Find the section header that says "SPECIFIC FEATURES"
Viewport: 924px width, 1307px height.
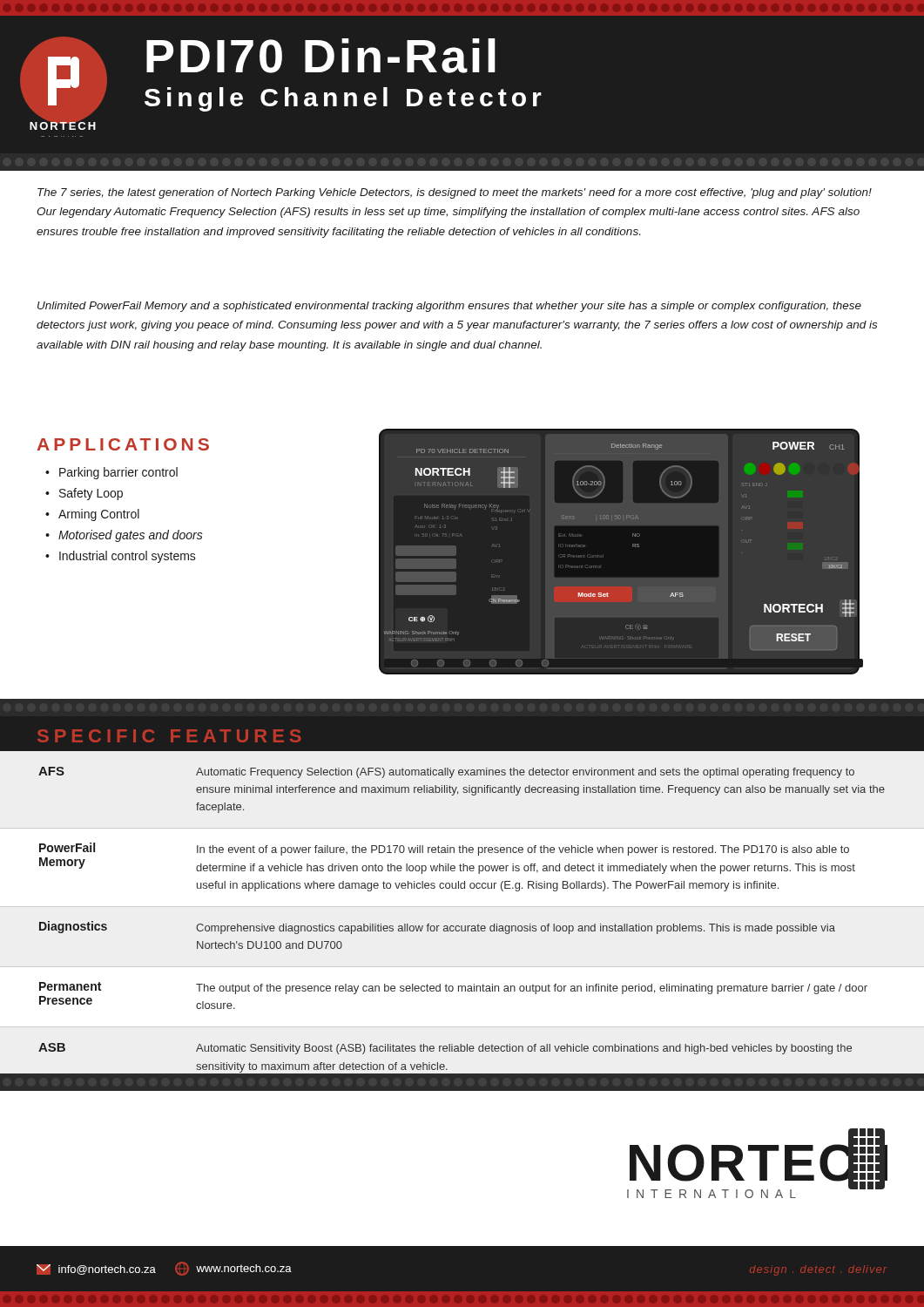click(x=171, y=736)
